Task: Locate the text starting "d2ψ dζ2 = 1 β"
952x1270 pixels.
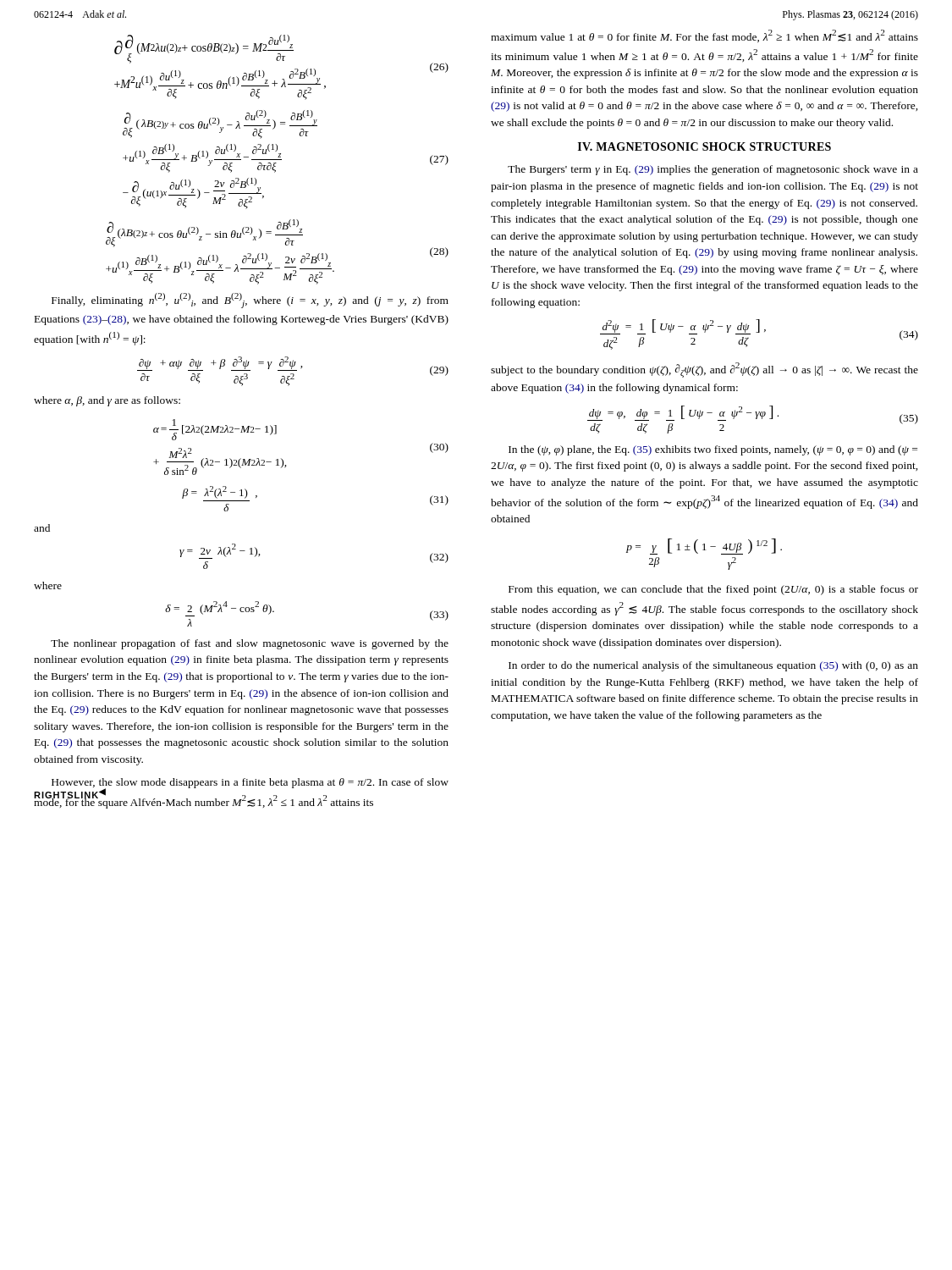Action: tap(704, 334)
